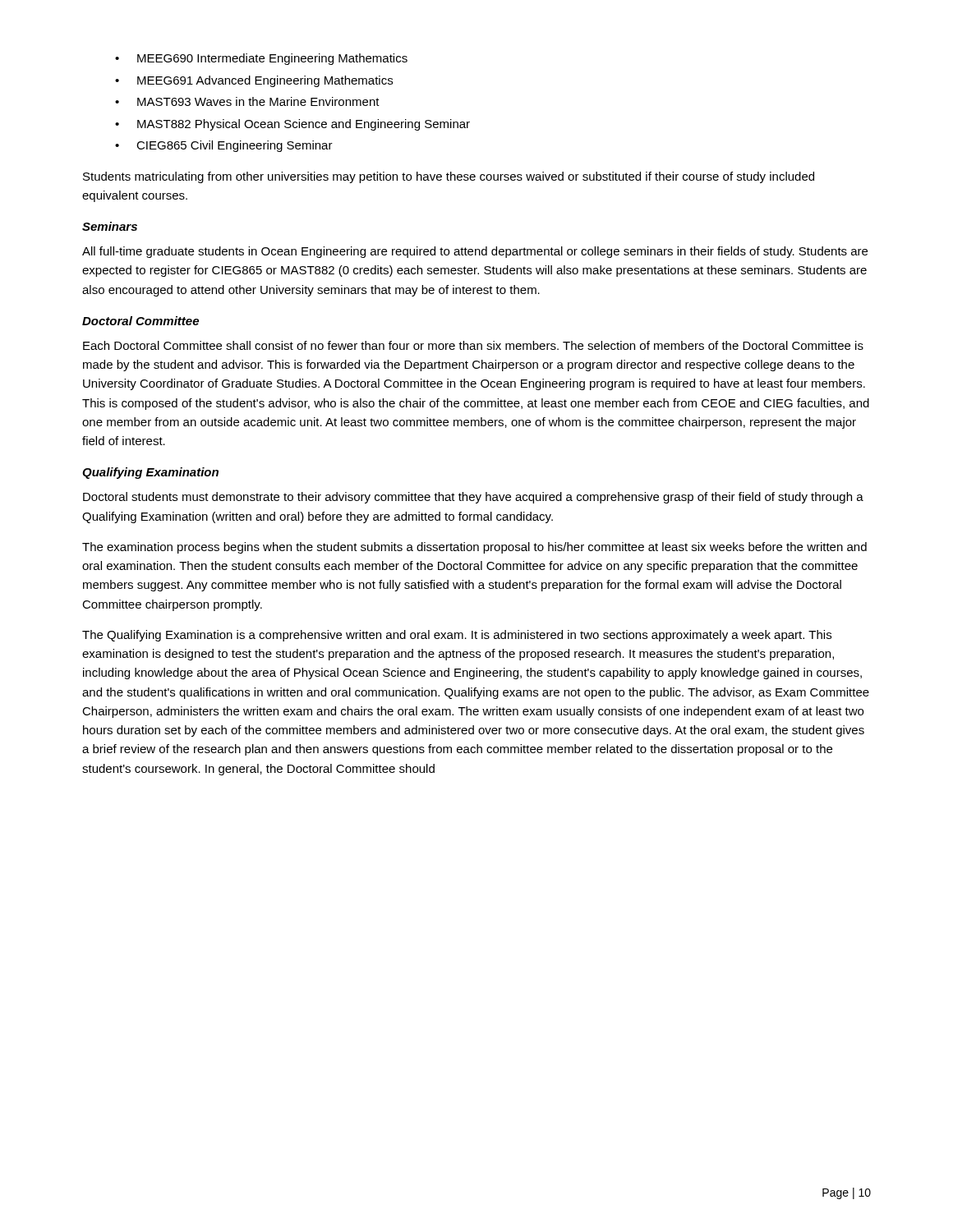
Task: Find the element starting "• MEEG690 Intermediate Engineering Mathematics"
Action: point(261,59)
